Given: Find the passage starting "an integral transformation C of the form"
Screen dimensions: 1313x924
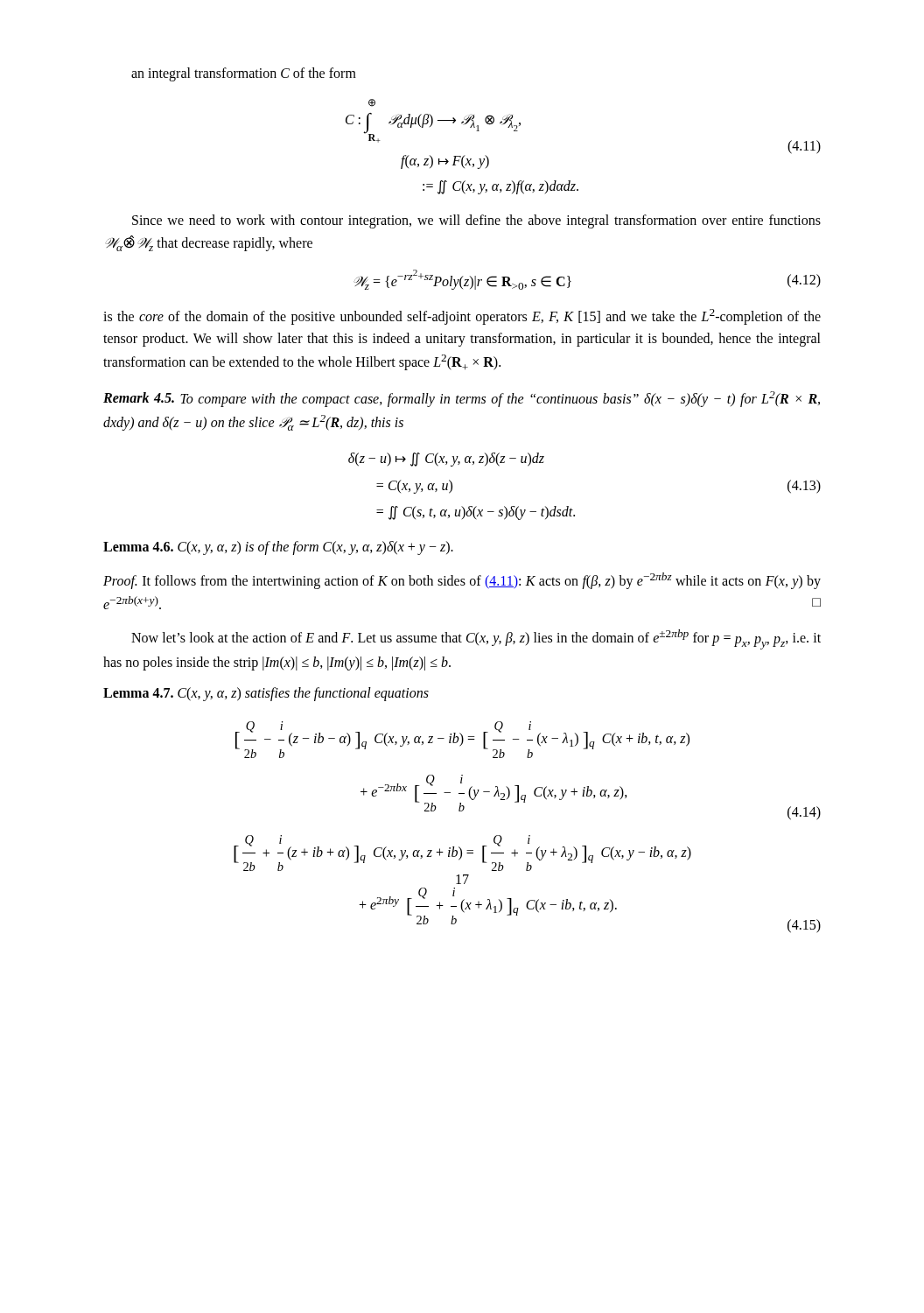Looking at the screenshot, I should [x=244, y=74].
